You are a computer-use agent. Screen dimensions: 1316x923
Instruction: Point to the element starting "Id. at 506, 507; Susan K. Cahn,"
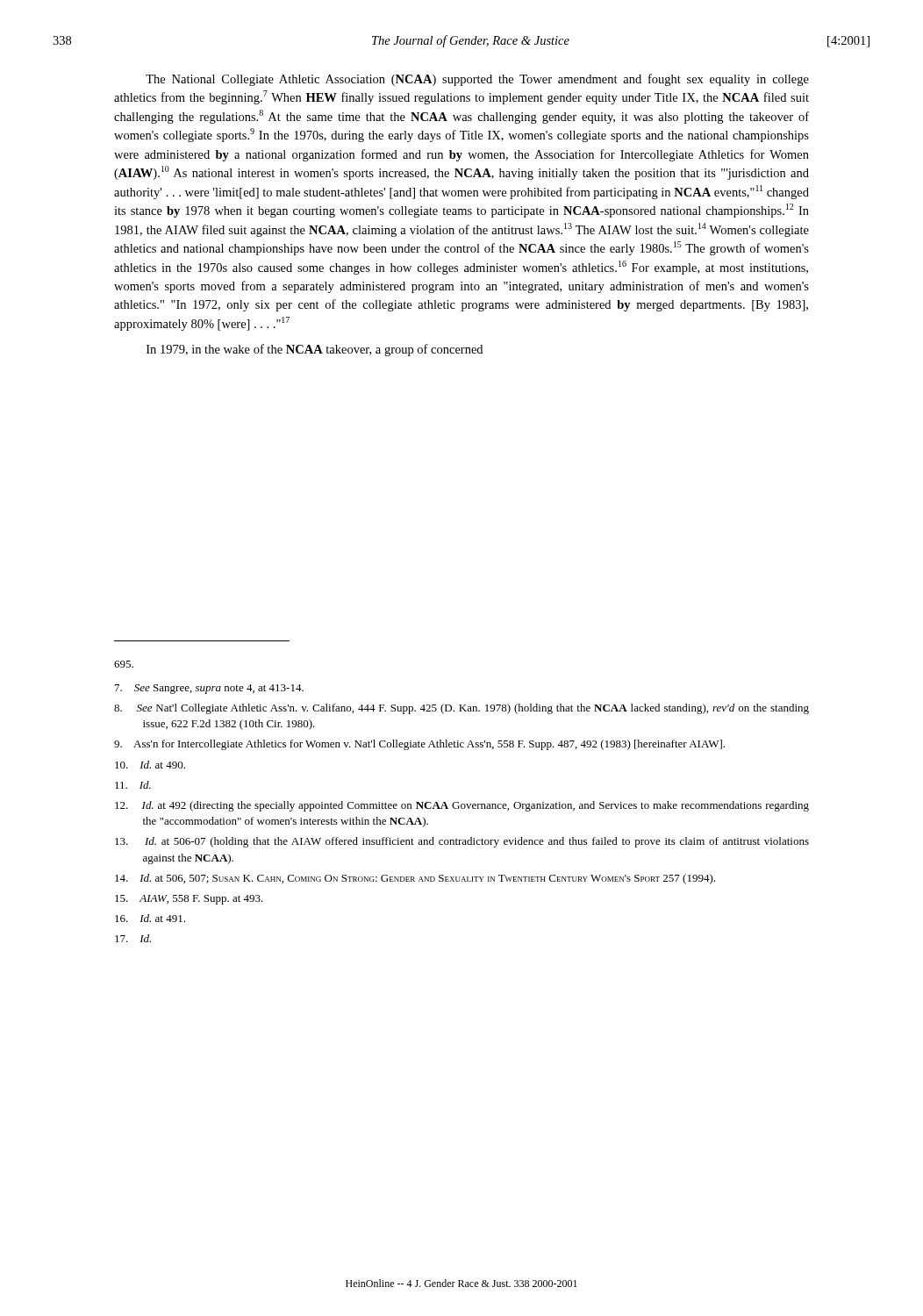pos(415,878)
